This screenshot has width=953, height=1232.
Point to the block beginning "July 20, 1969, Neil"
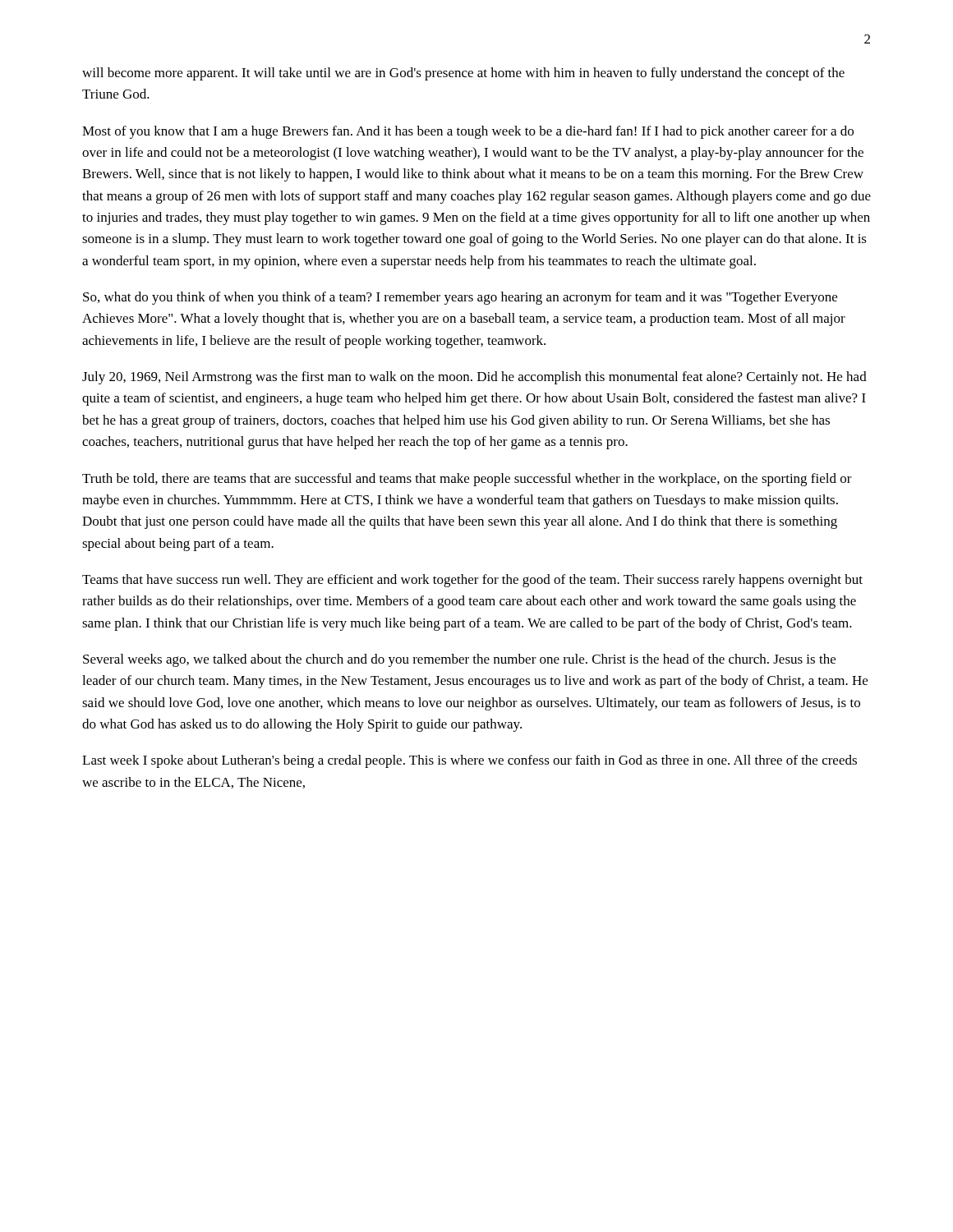476,410
